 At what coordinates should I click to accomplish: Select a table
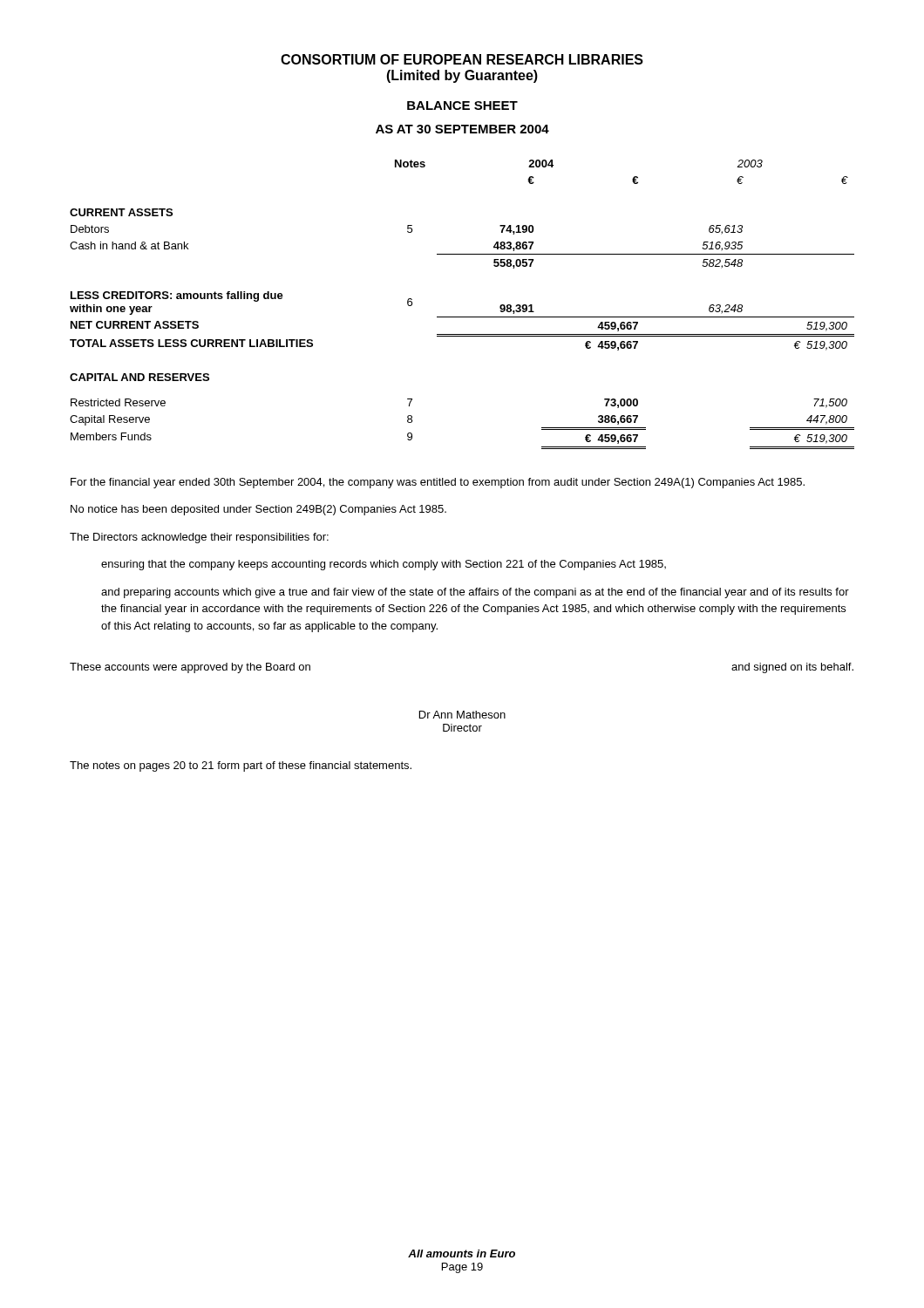[x=462, y=302]
